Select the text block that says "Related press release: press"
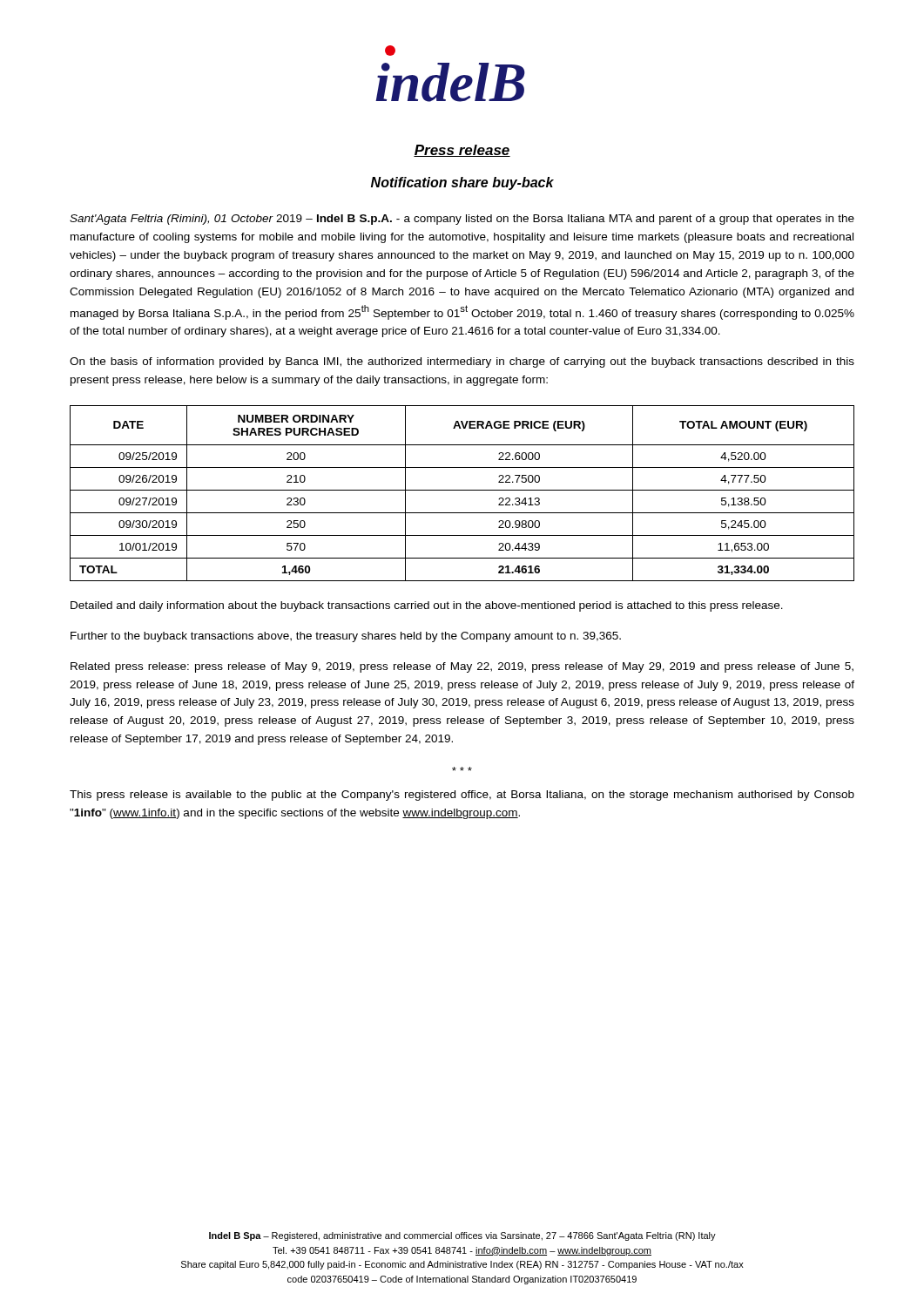 tap(462, 702)
